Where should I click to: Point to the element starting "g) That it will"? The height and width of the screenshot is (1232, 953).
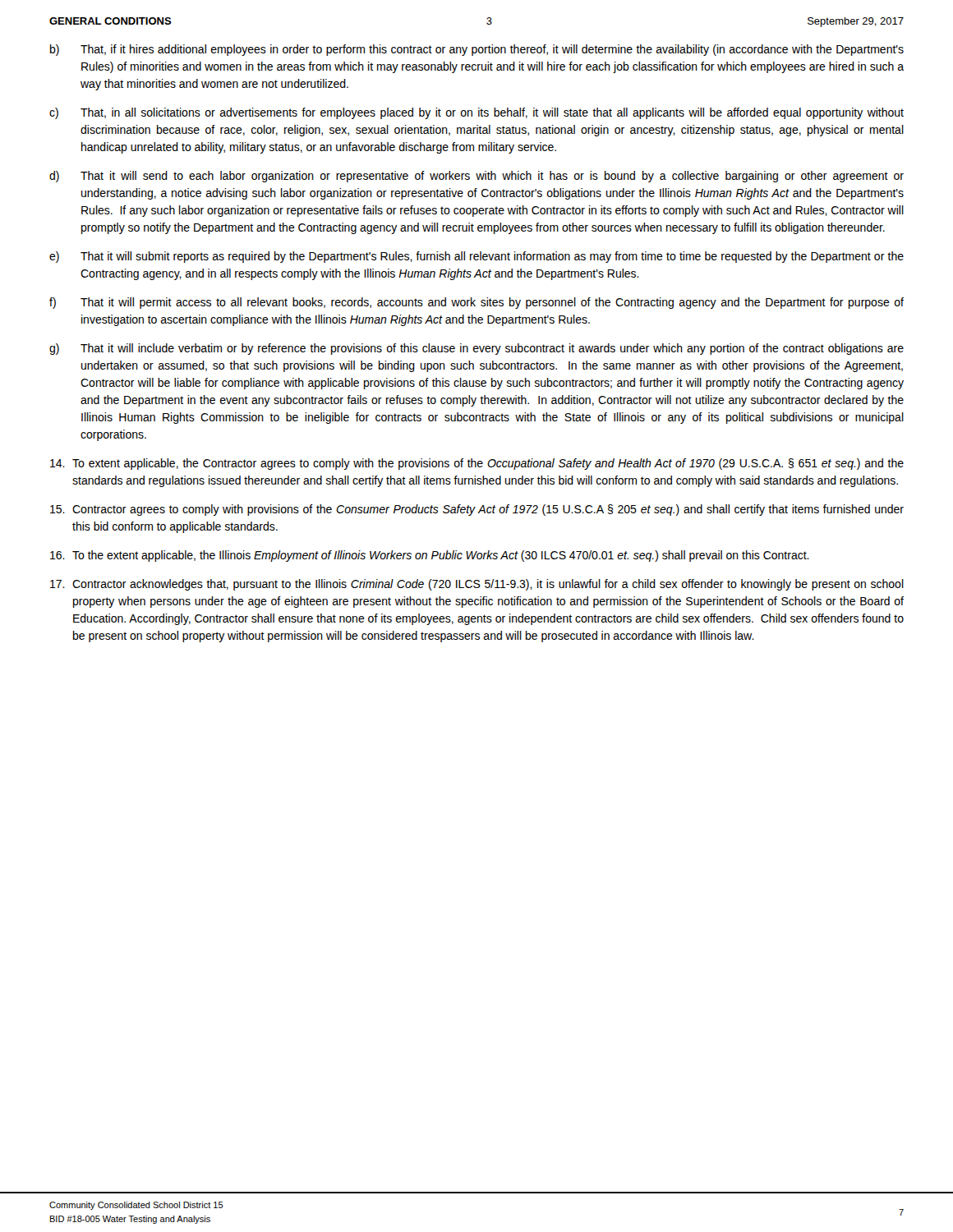point(476,392)
